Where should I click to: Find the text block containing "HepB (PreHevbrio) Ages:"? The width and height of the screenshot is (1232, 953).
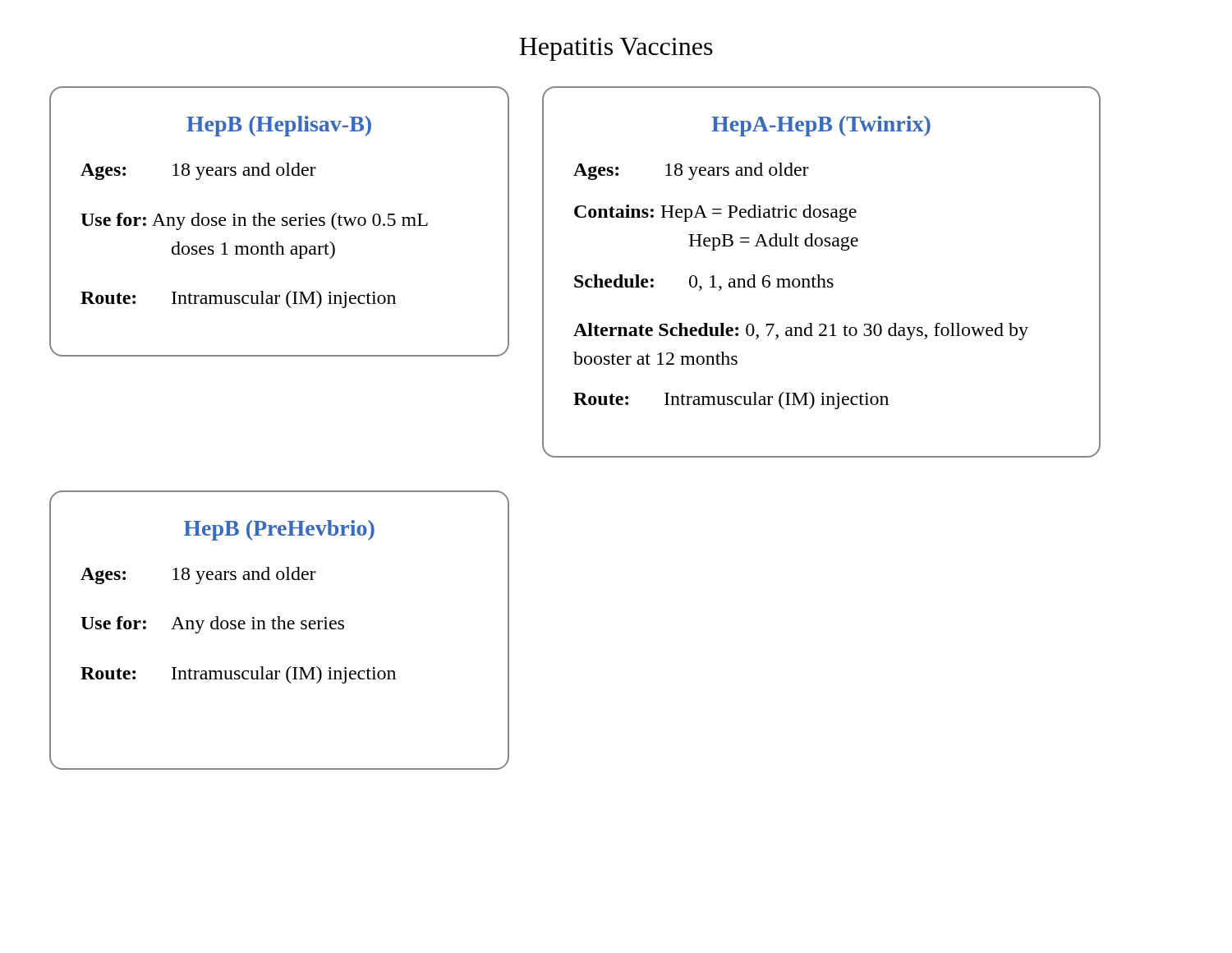(279, 530)
